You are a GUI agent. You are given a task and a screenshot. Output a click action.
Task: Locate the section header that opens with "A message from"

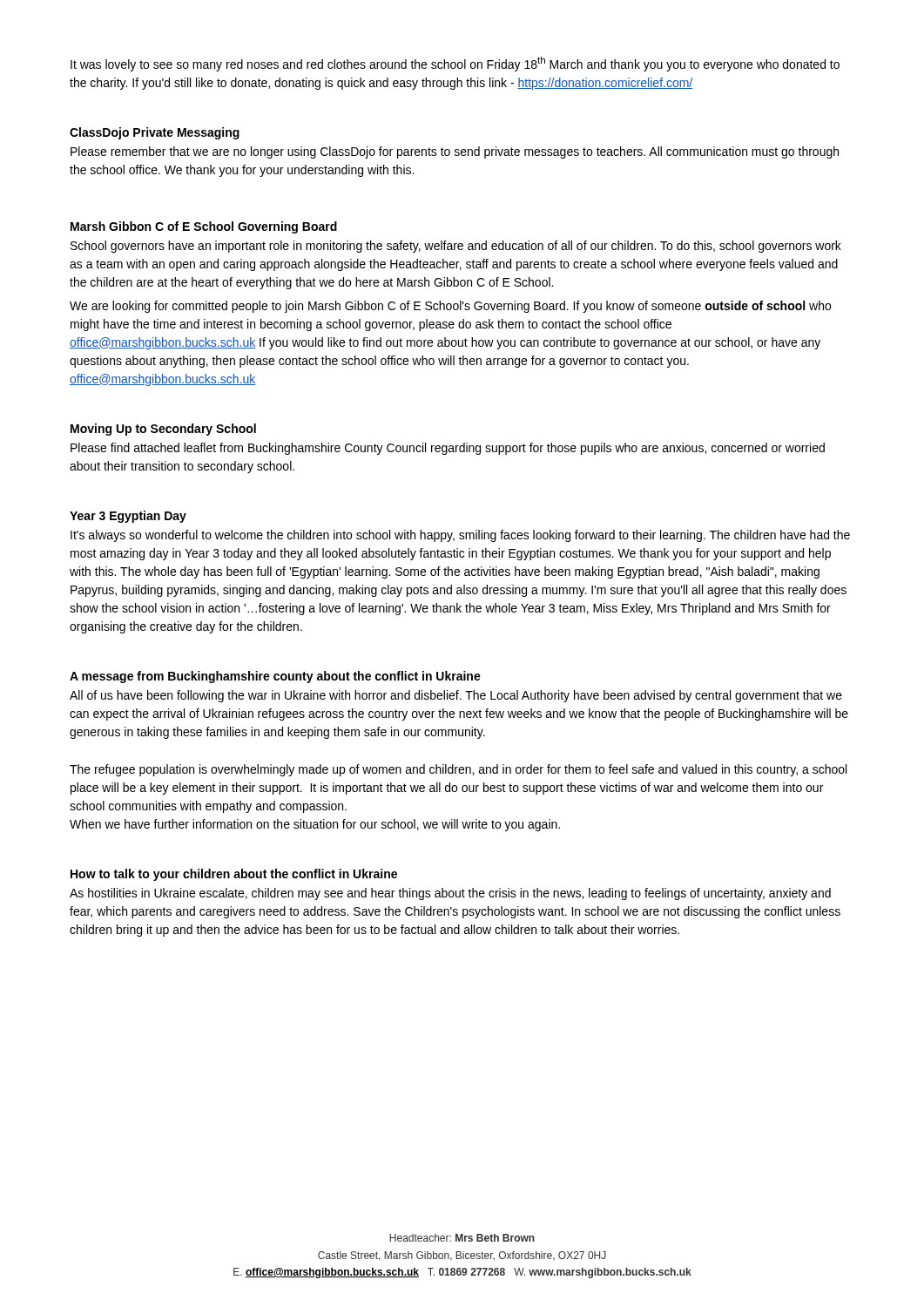coord(275,676)
